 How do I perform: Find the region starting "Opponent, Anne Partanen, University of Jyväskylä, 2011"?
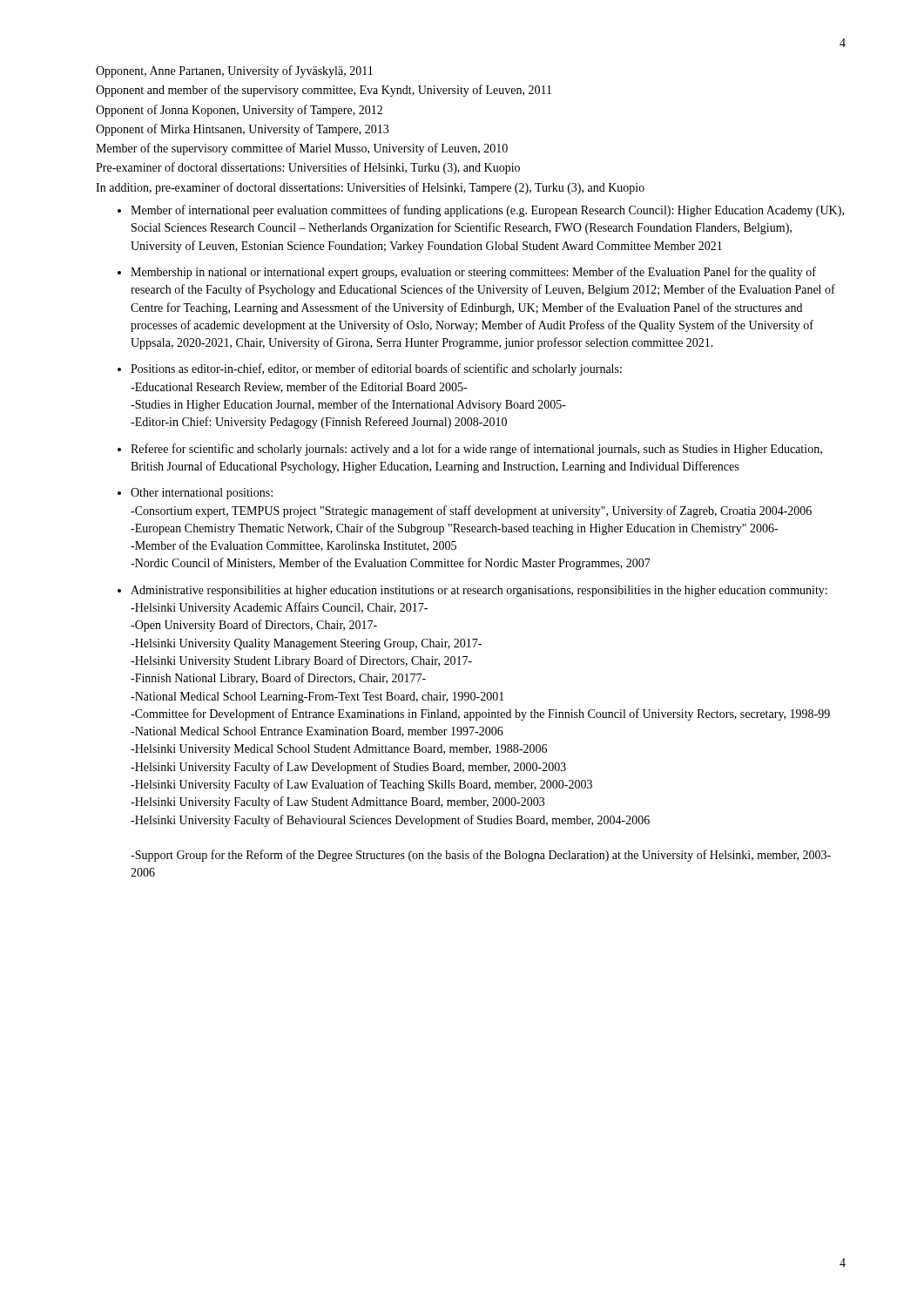[x=234, y=71]
